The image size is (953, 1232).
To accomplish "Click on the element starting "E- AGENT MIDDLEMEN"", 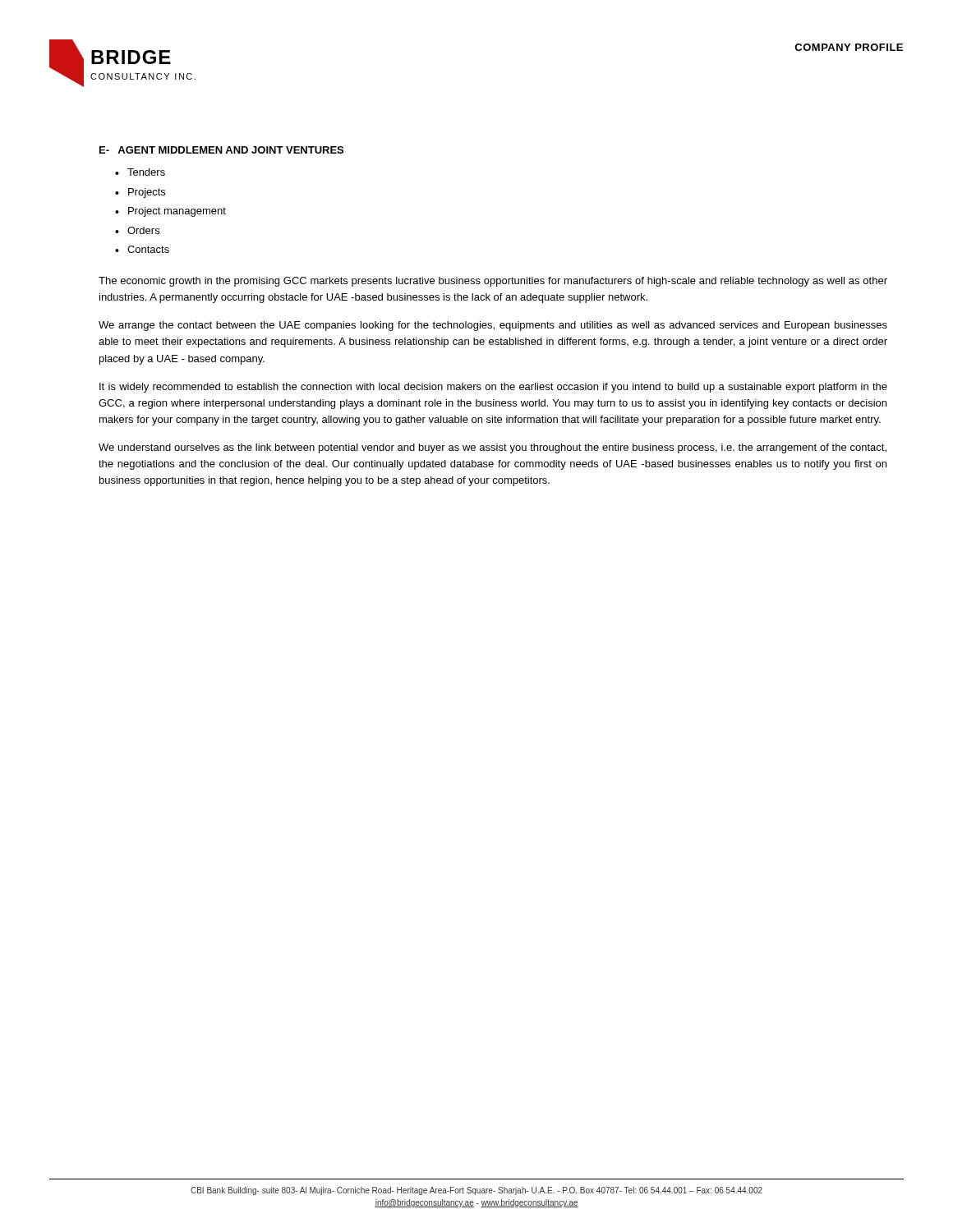I will pyautogui.click(x=221, y=150).
